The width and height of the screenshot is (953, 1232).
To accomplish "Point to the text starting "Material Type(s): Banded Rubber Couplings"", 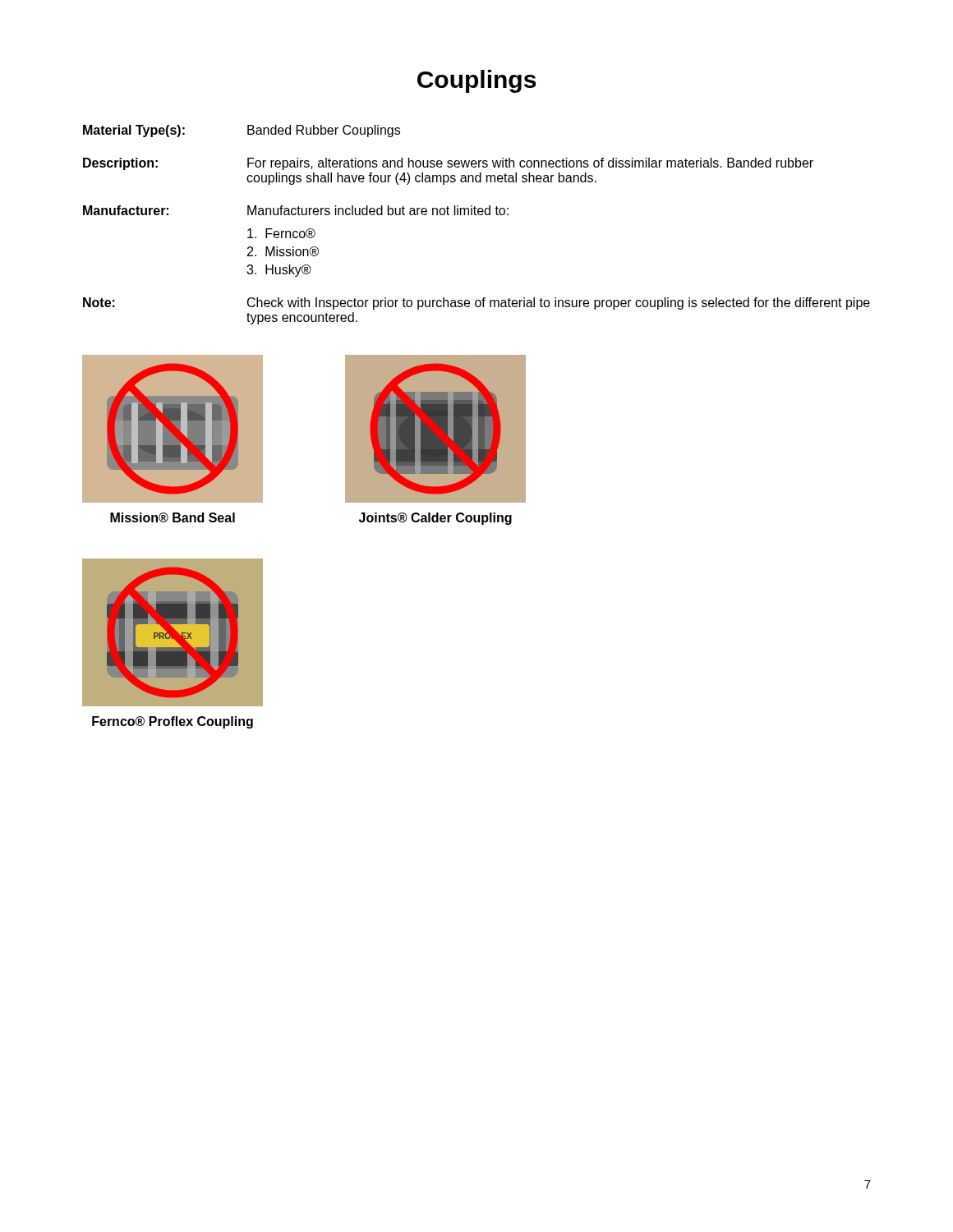I will pyautogui.click(x=130, y=131).
